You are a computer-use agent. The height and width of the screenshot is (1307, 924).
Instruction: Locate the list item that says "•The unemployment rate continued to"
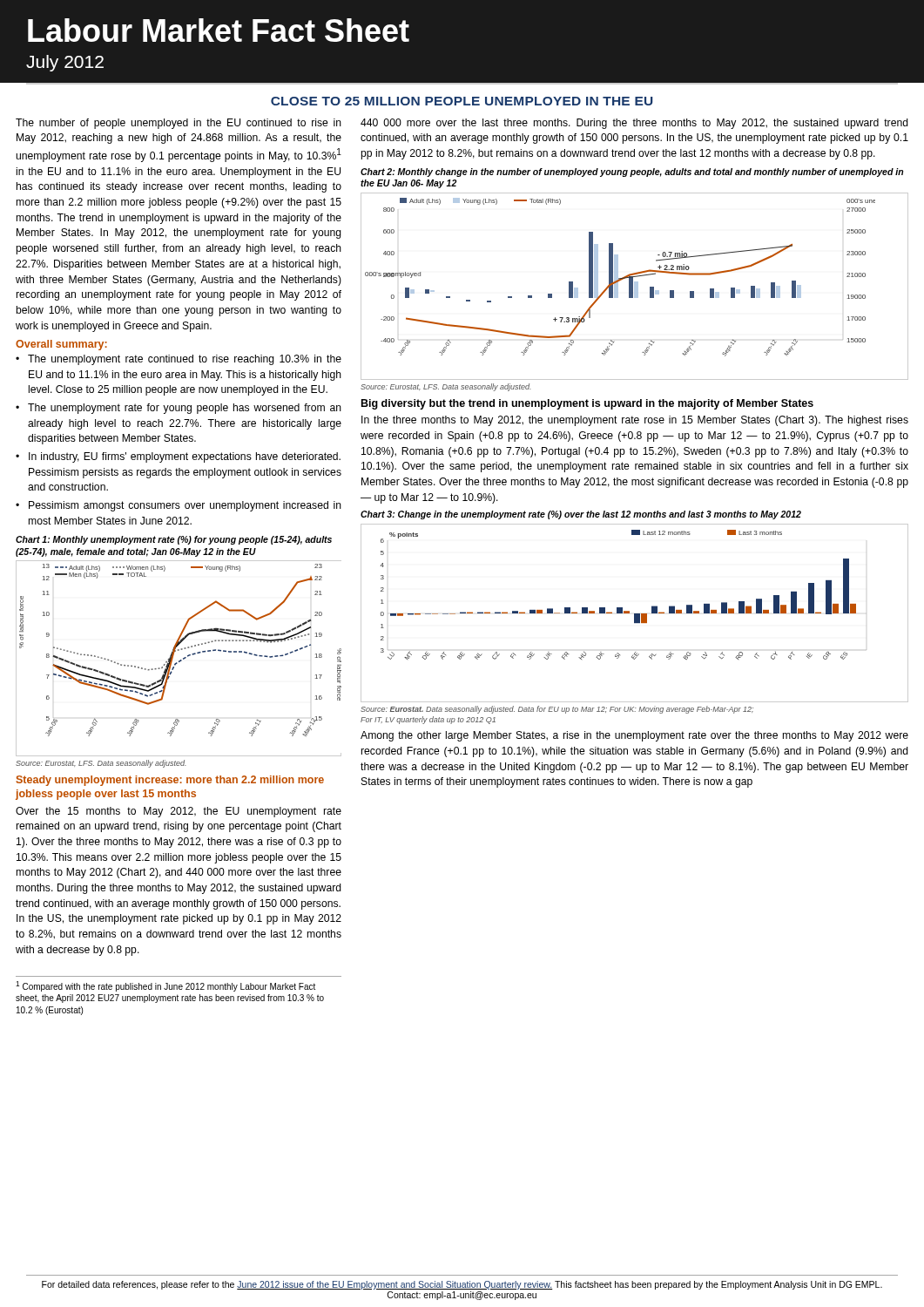point(179,374)
